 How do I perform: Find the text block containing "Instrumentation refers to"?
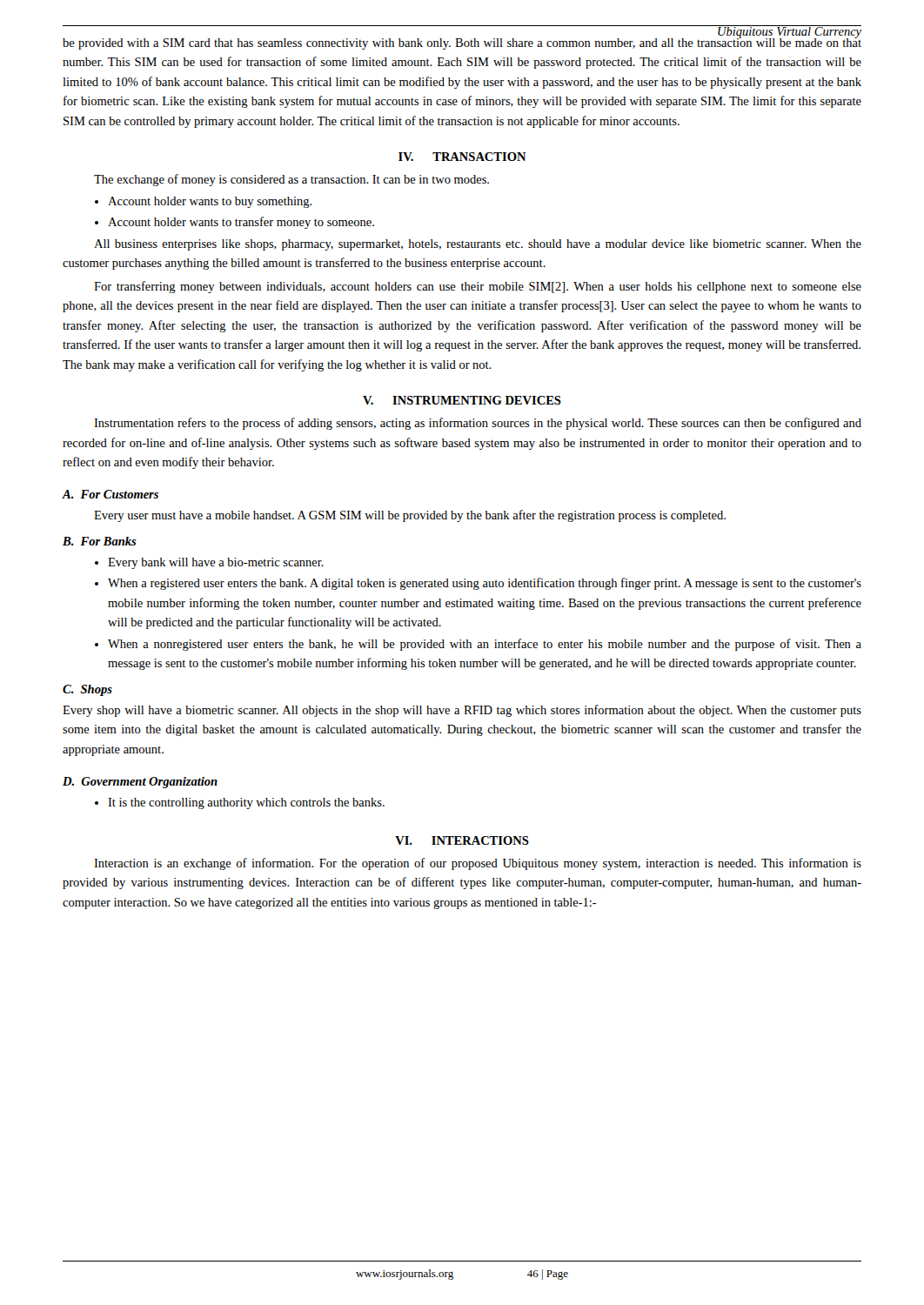(462, 443)
